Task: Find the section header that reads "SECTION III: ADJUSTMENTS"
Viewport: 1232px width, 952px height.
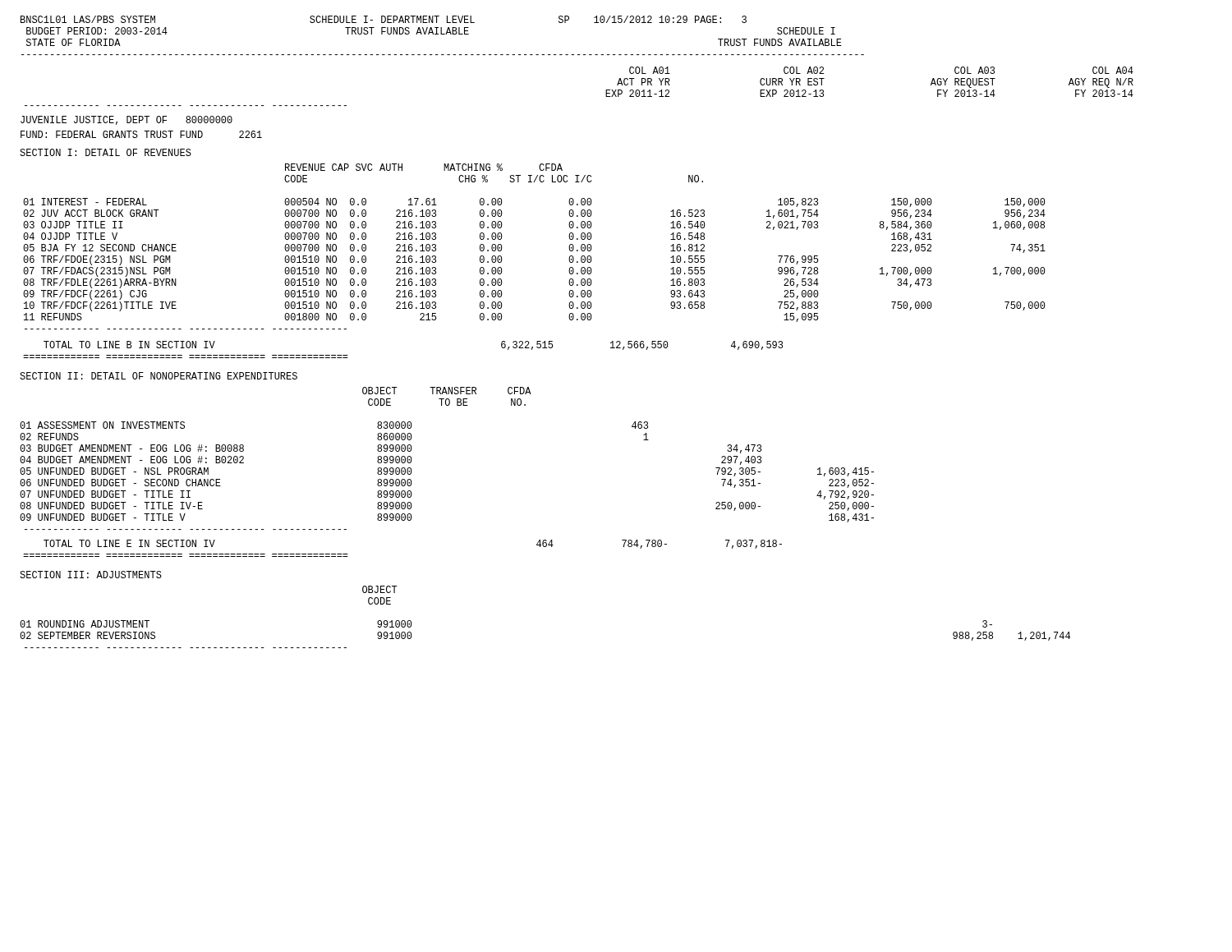Action: point(91,576)
